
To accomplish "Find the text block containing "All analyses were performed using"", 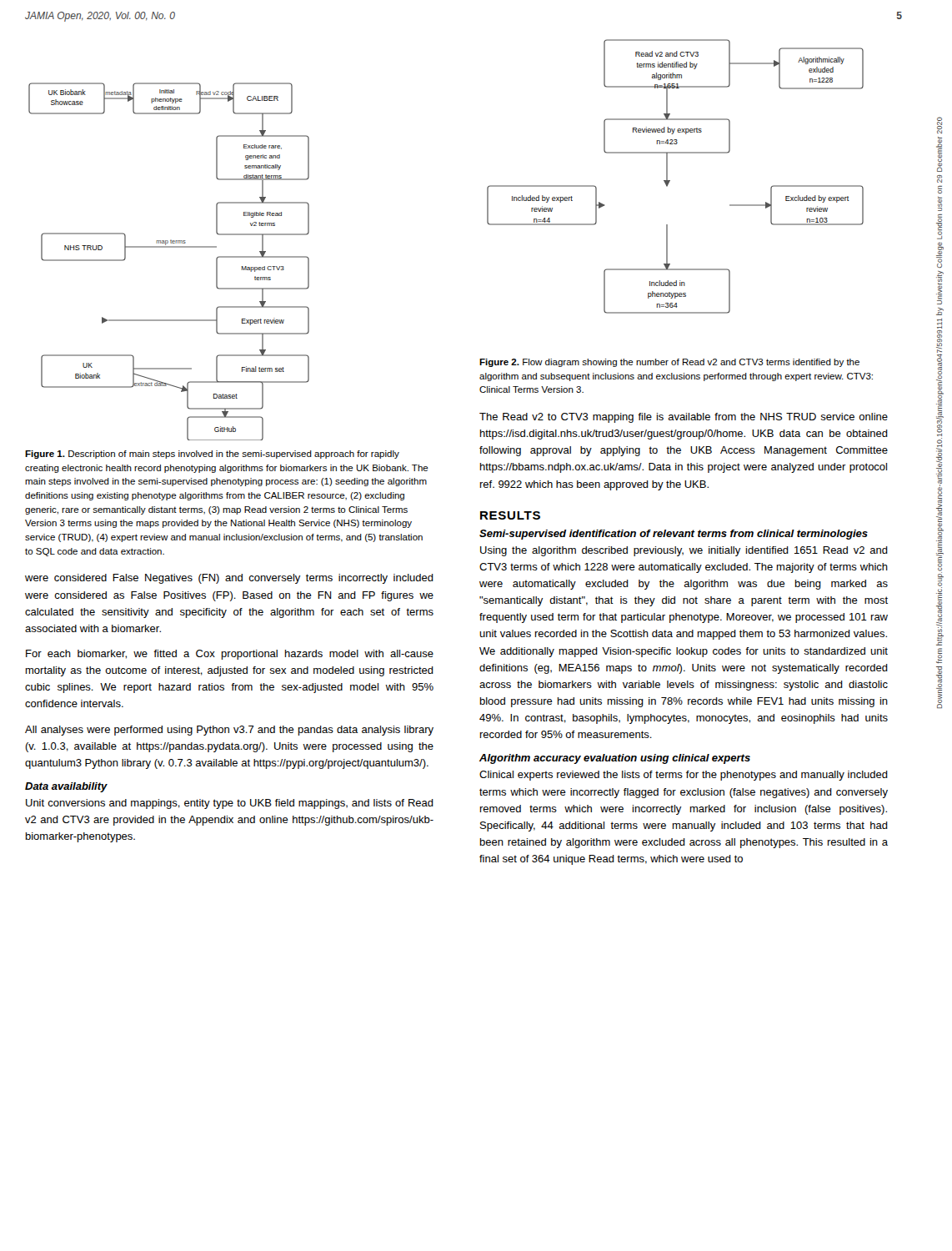I will (229, 746).
